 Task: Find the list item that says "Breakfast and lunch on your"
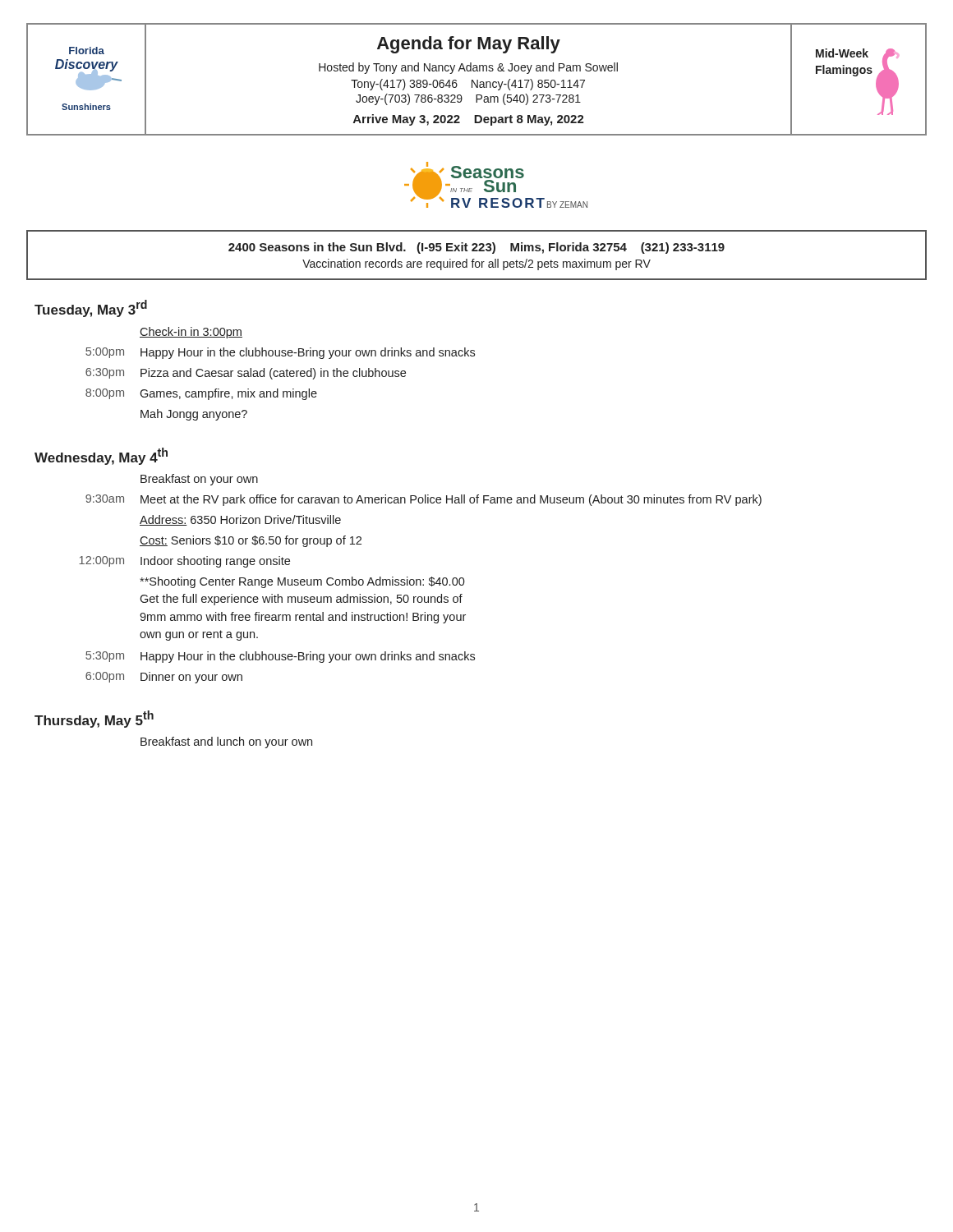(x=226, y=742)
